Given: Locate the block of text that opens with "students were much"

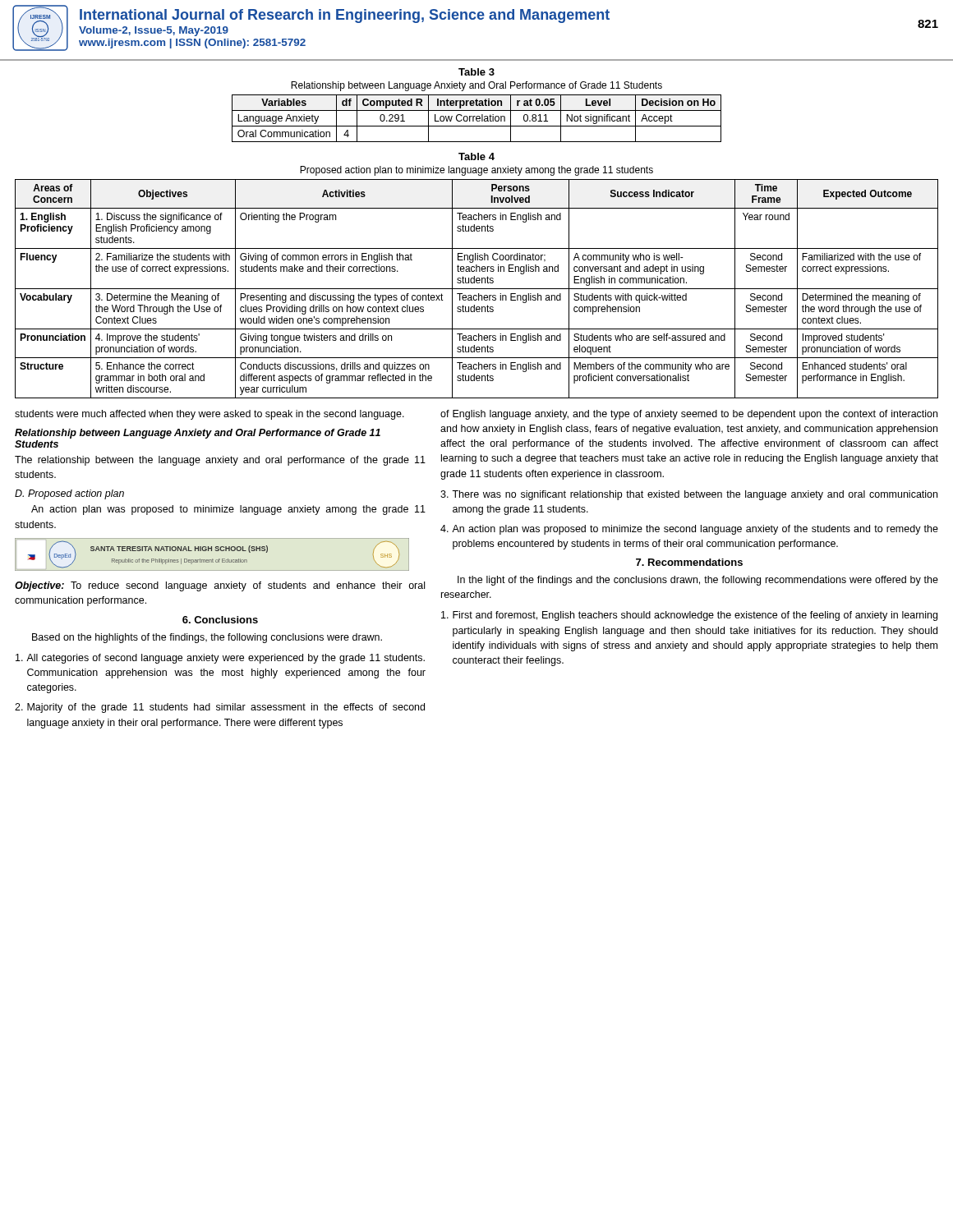Looking at the screenshot, I should tap(210, 414).
